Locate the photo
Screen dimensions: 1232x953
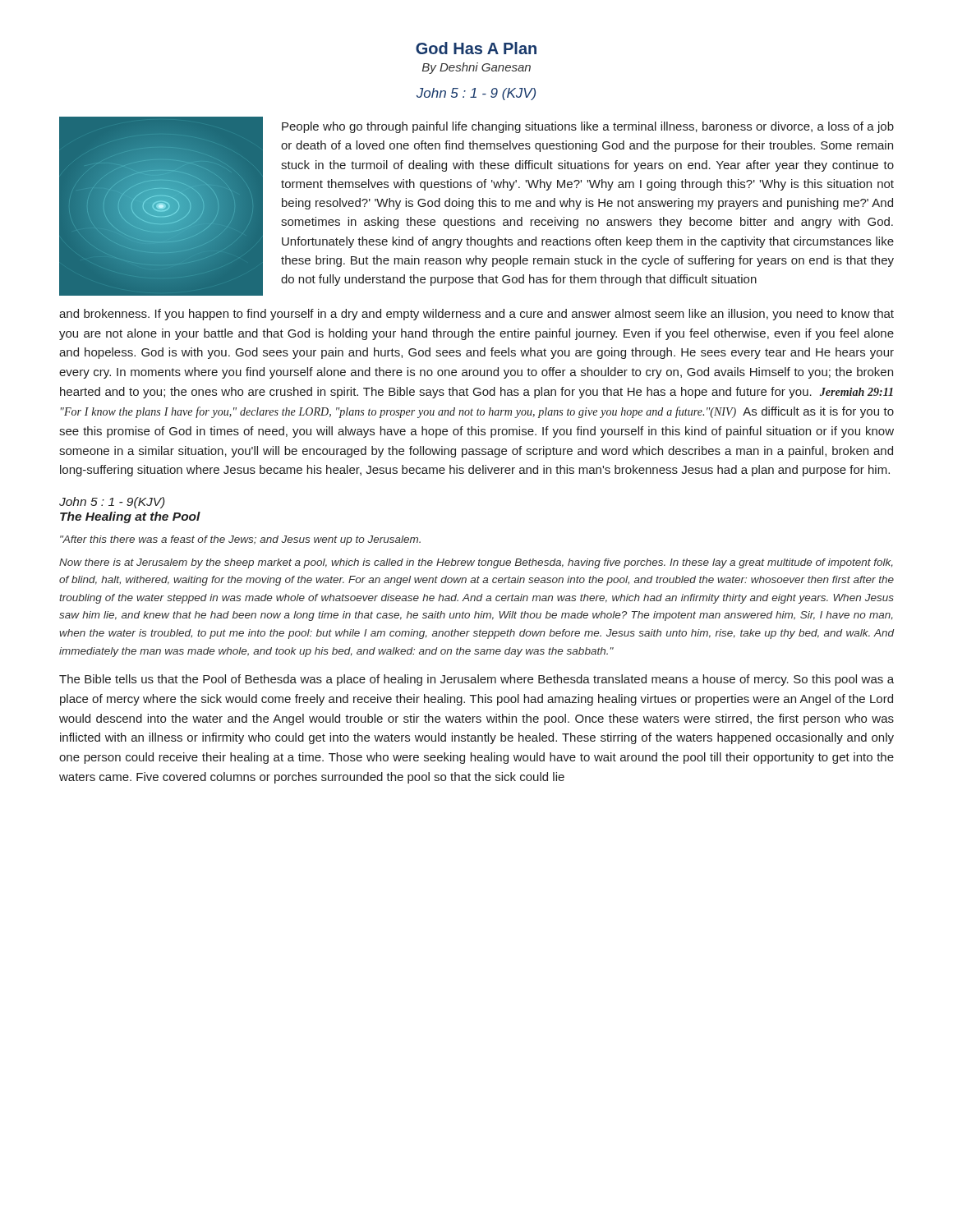click(161, 206)
